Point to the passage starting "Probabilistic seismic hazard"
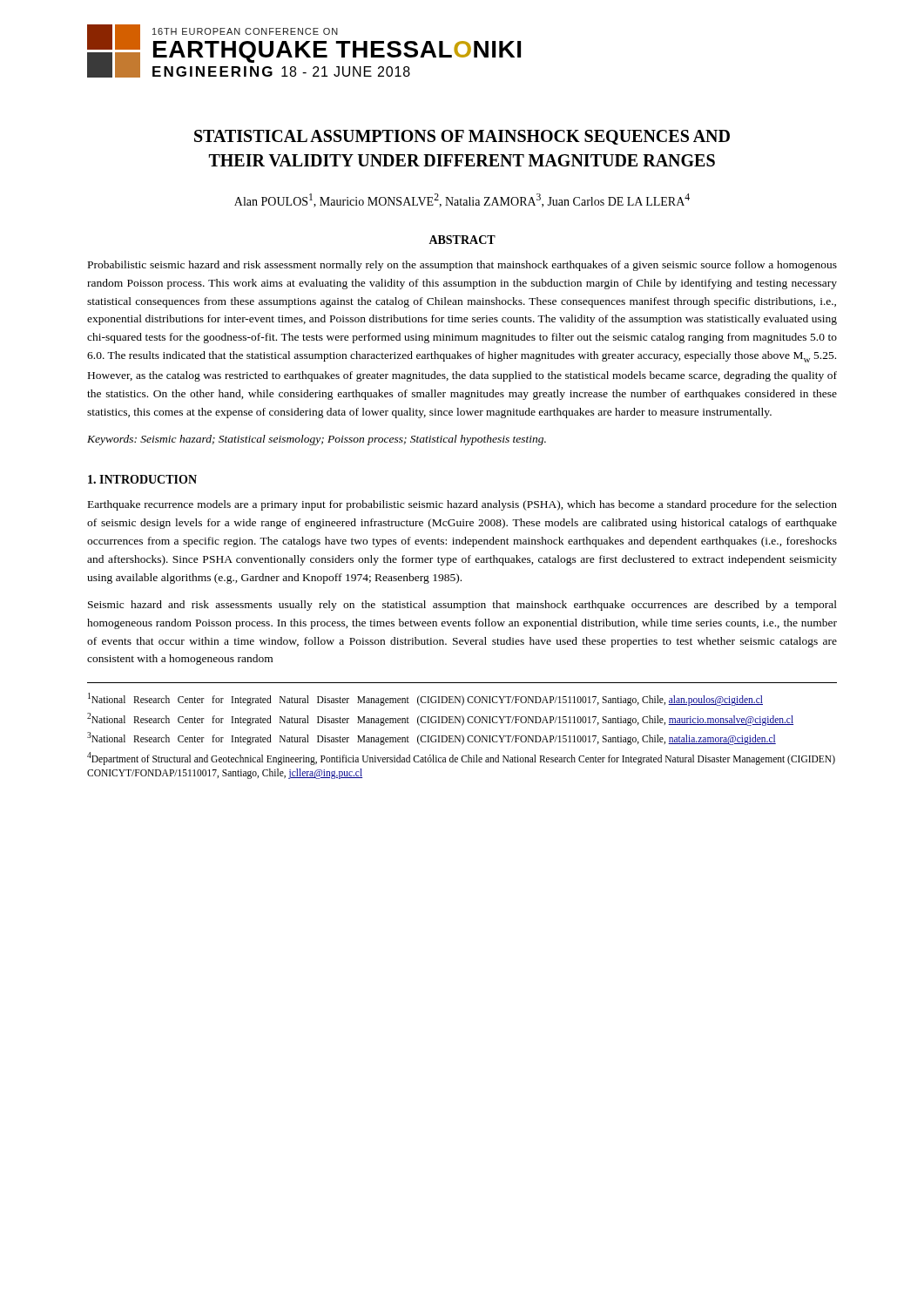The image size is (924, 1307). coord(462,338)
